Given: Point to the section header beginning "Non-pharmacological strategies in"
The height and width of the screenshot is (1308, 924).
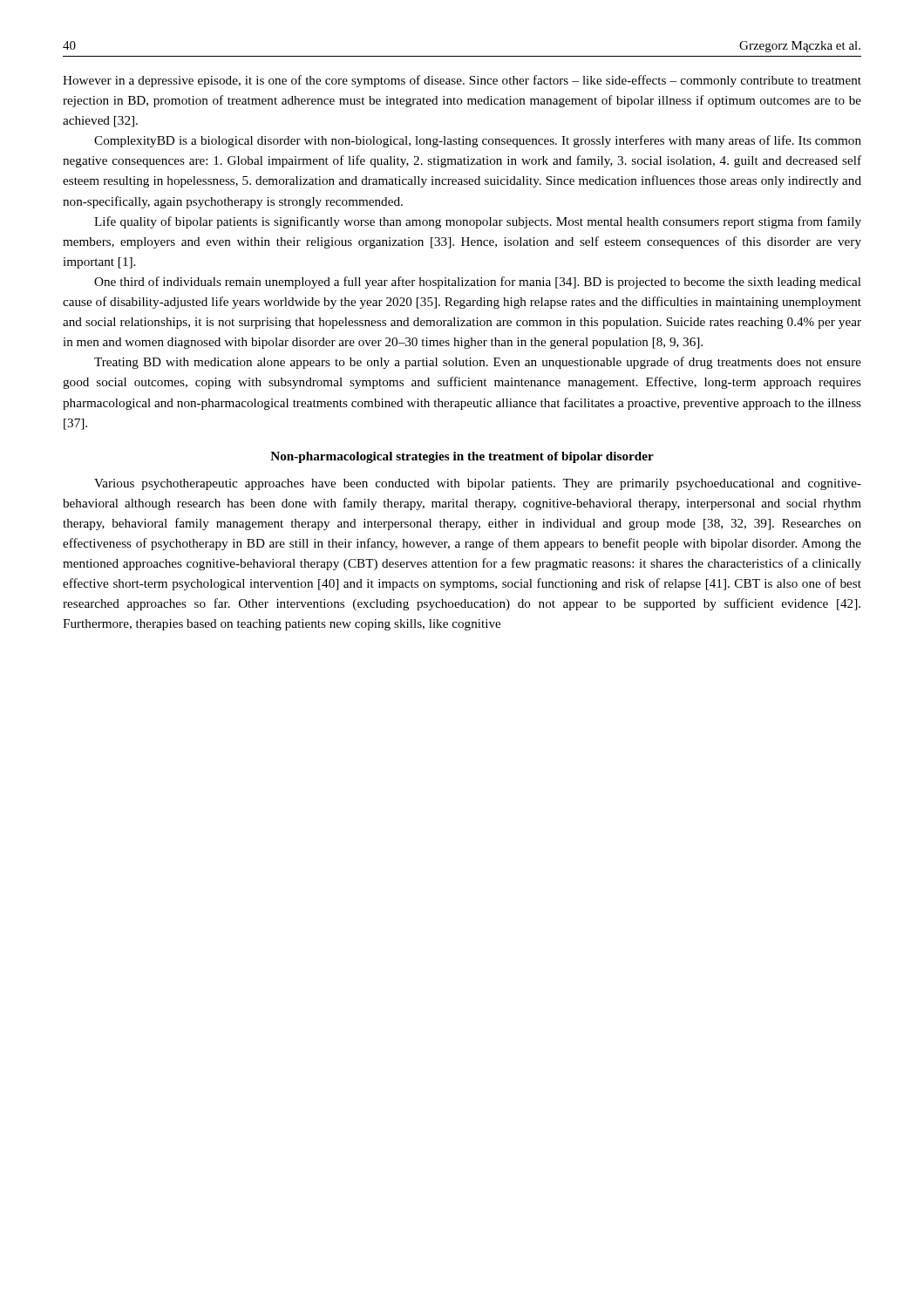Looking at the screenshot, I should point(462,455).
